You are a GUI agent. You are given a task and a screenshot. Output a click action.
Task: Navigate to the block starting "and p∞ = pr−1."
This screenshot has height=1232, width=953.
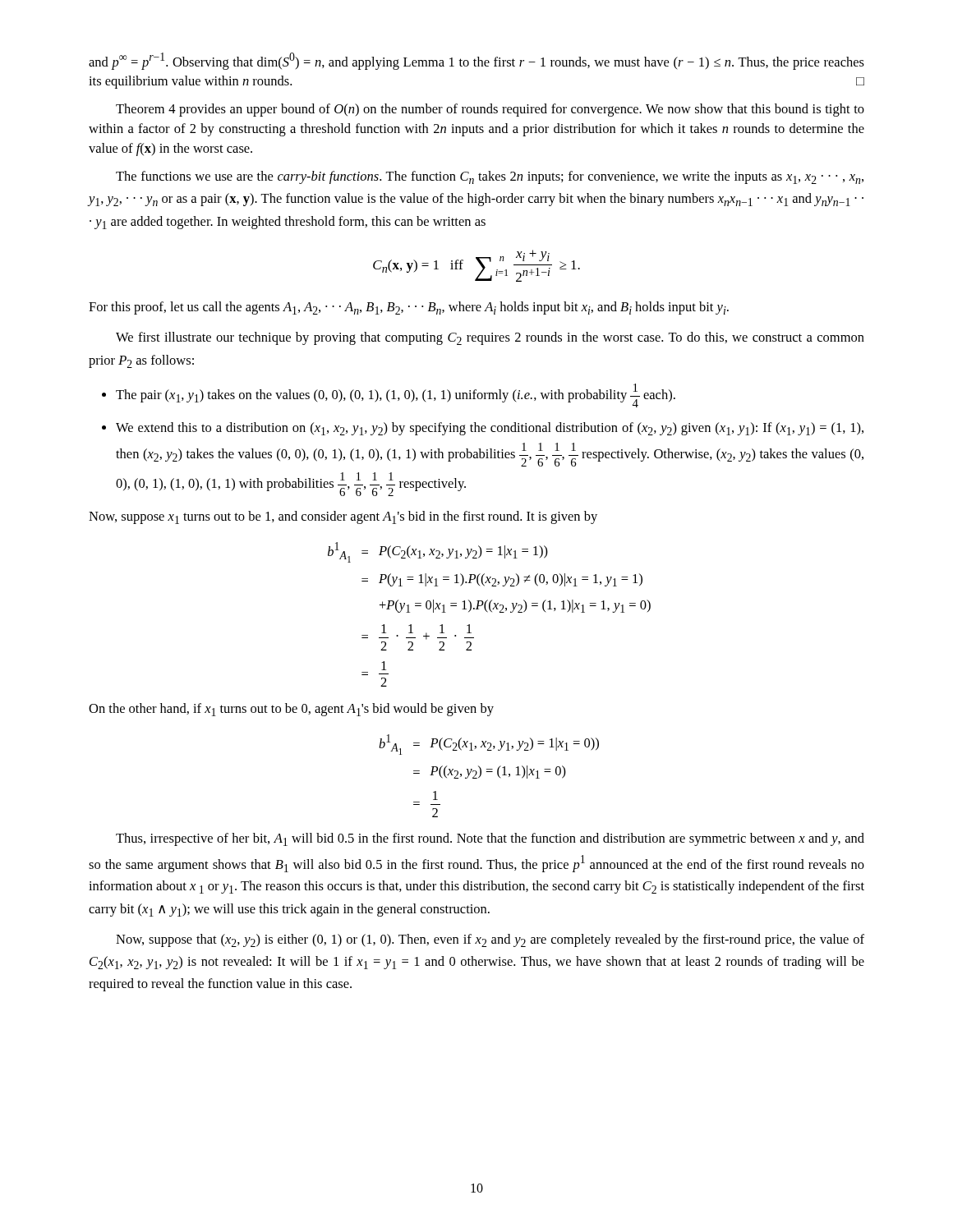coord(476,70)
